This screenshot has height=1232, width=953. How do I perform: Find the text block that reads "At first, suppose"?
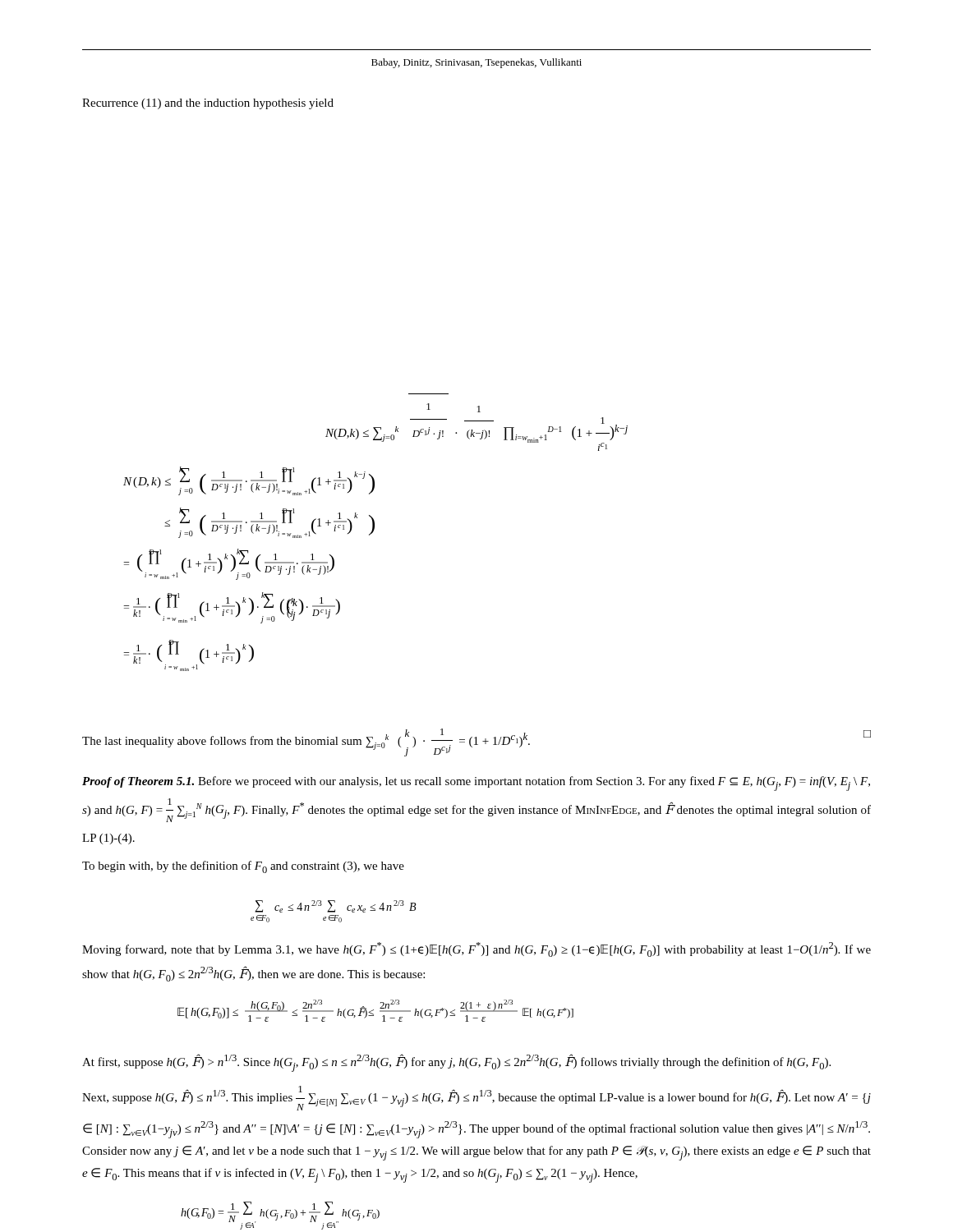457,1062
